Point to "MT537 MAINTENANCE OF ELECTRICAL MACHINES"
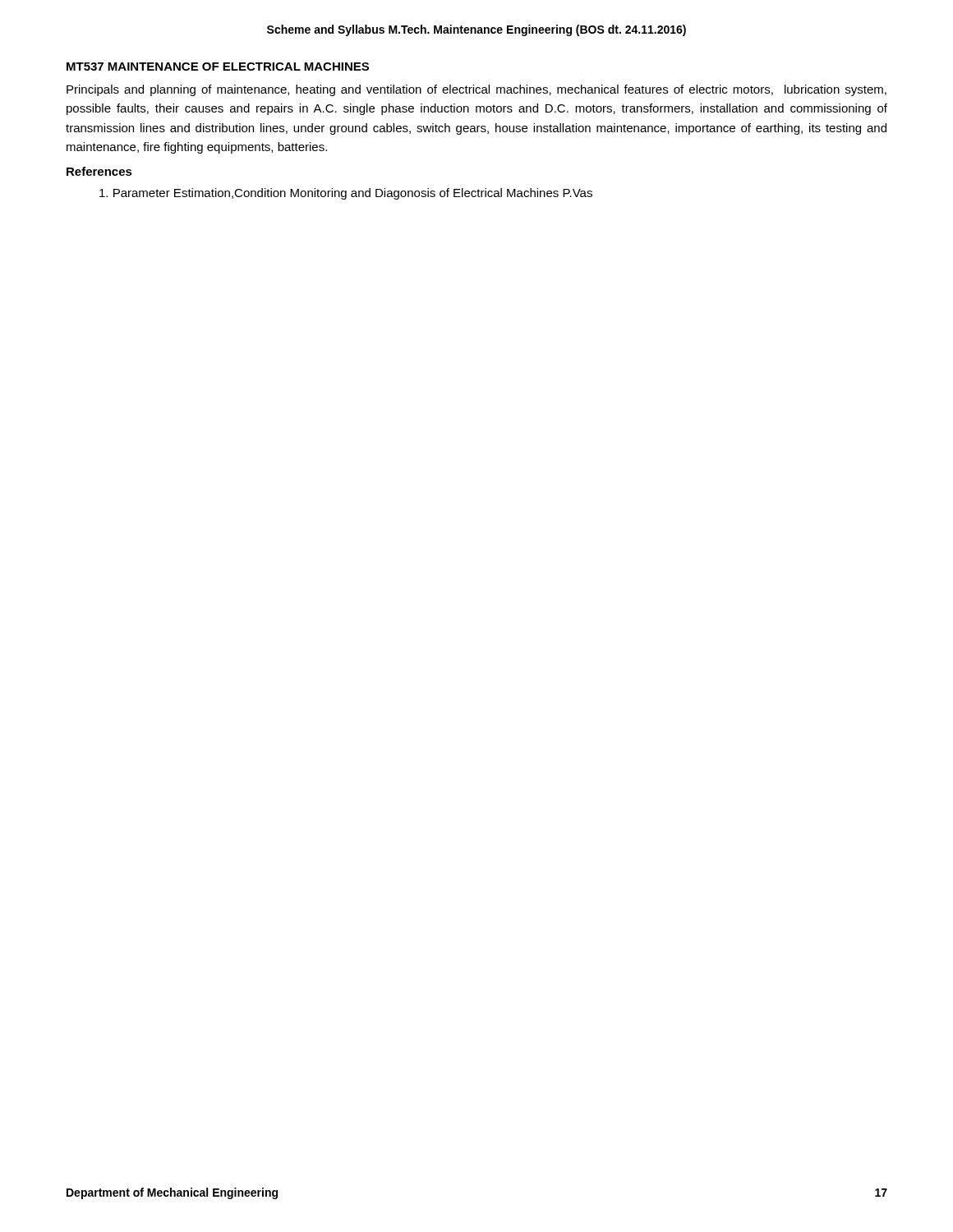953x1232 pixels. click(218, 66)
